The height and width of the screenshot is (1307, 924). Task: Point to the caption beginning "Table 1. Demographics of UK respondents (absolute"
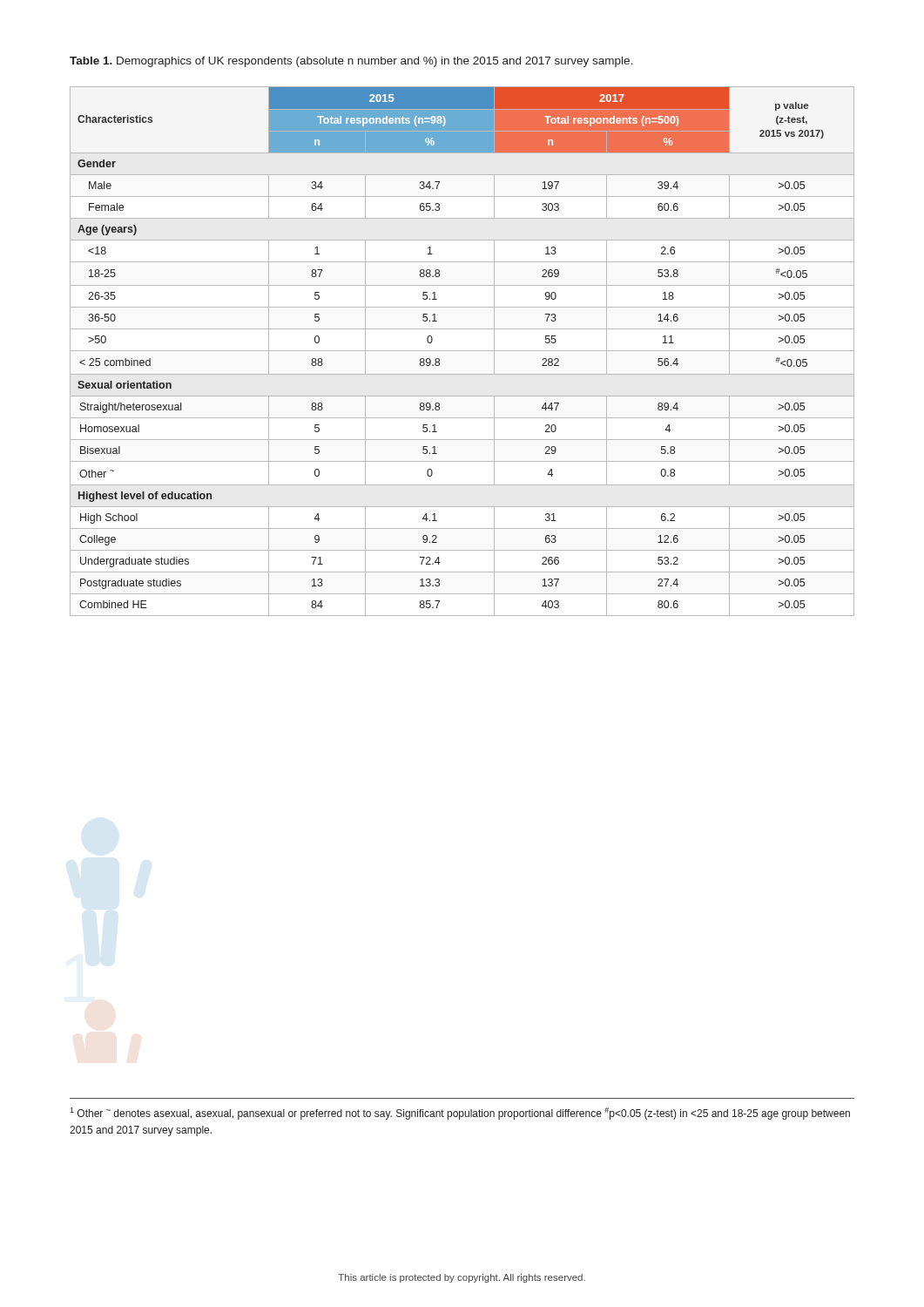pos(352,61)
